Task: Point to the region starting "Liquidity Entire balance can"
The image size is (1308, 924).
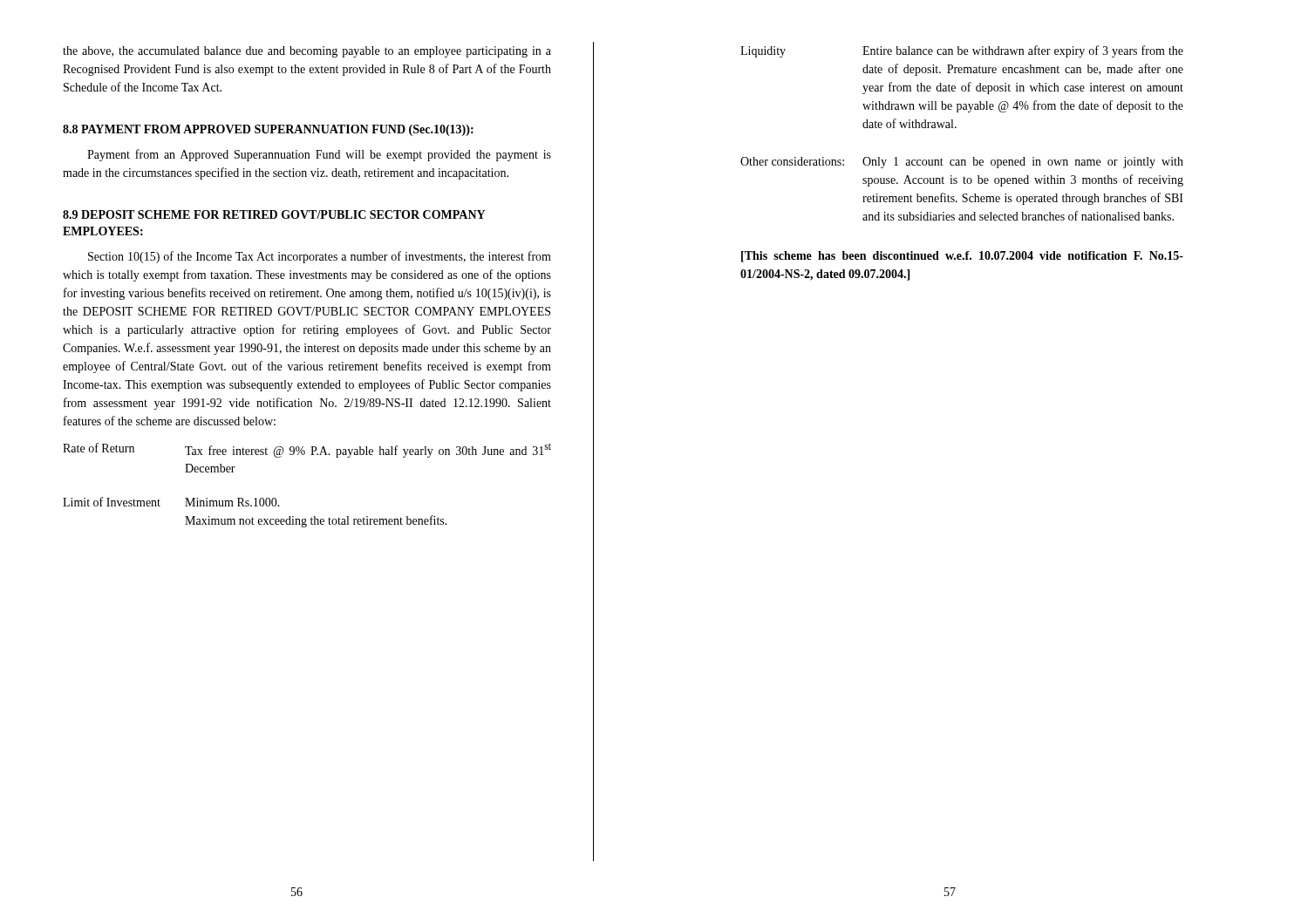Action: [962, 88]
